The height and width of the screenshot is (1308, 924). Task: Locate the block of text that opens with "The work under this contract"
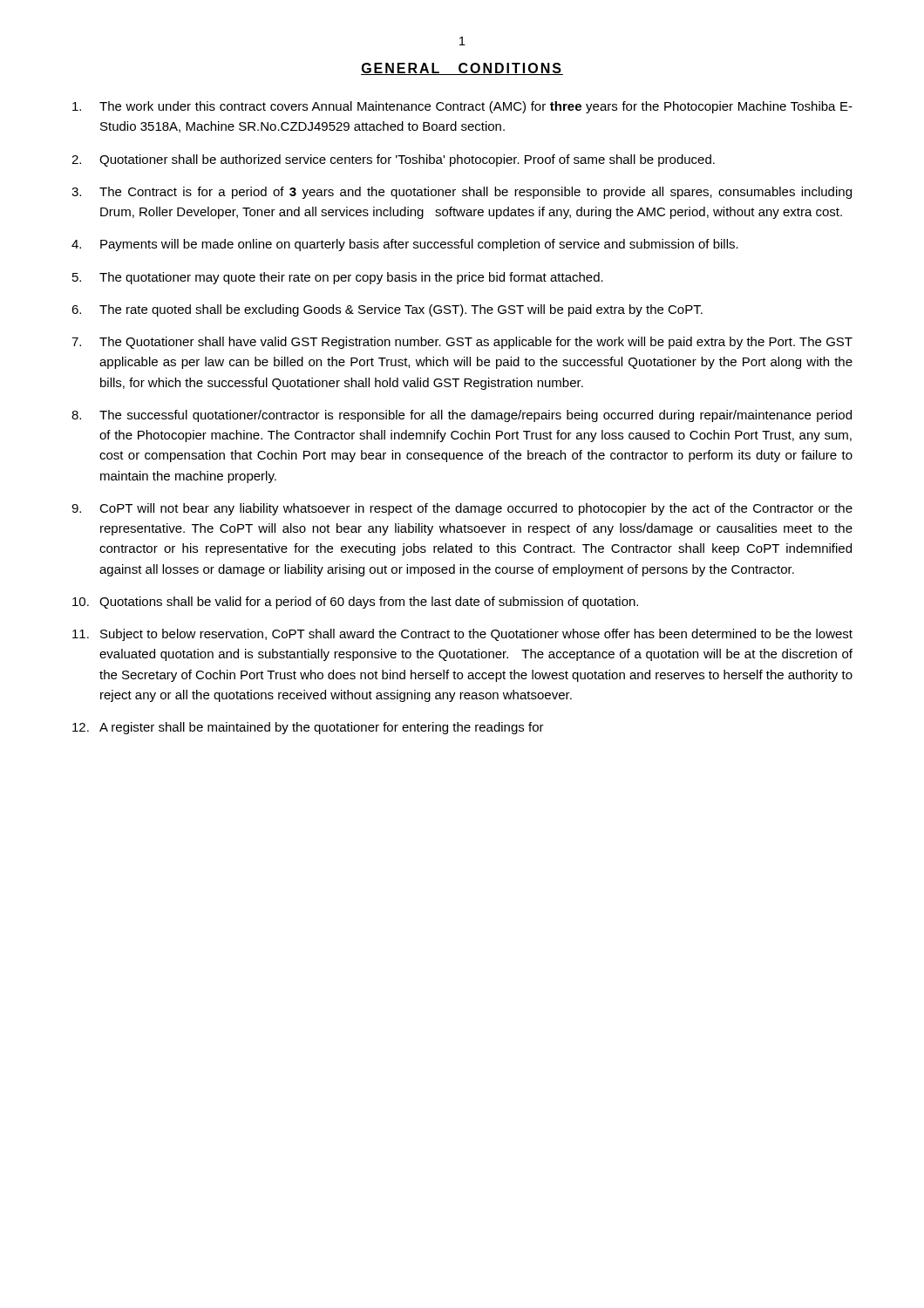462,116
